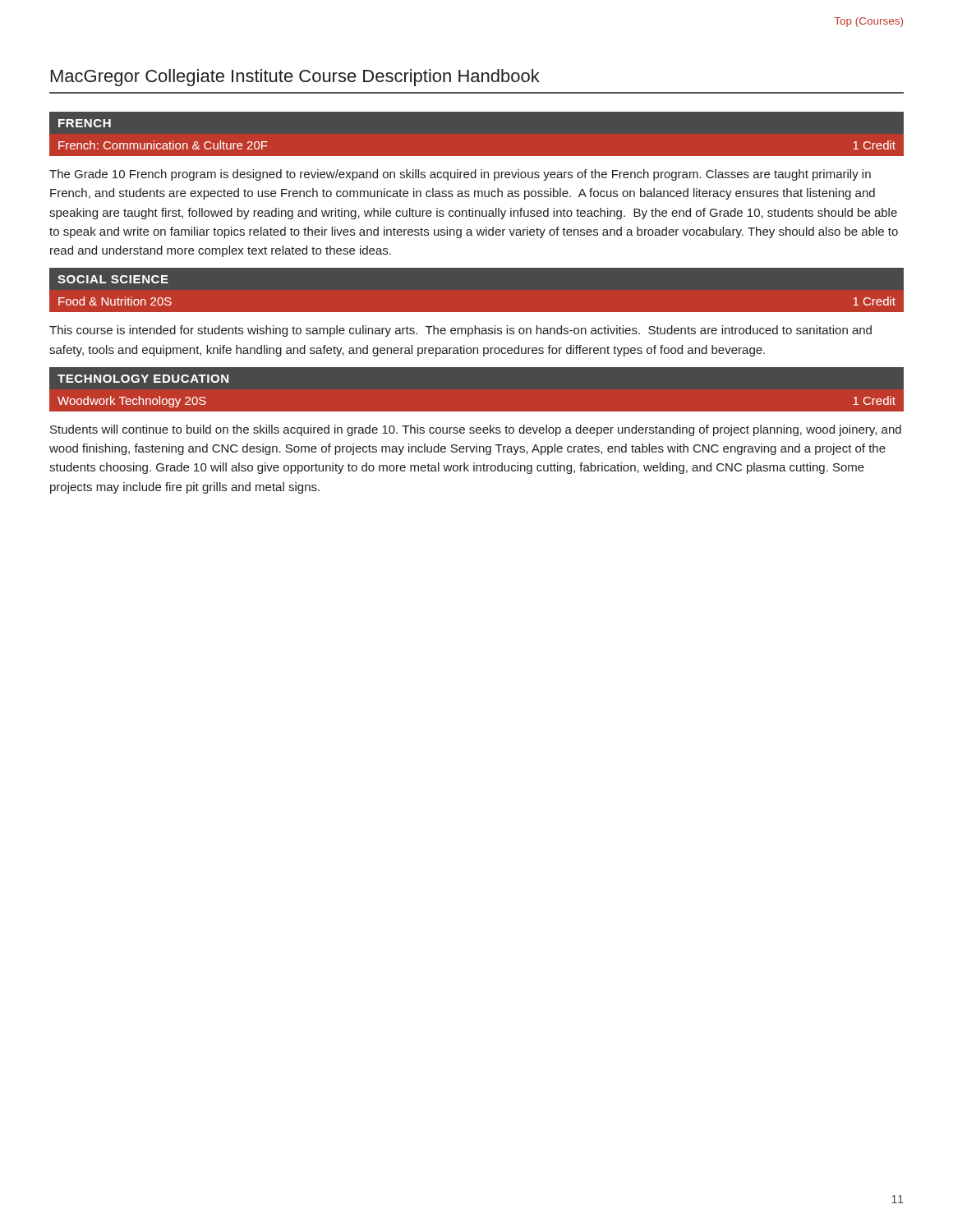Point to the block beginning "Students will continue to build on the"

(x=475, y=458)
